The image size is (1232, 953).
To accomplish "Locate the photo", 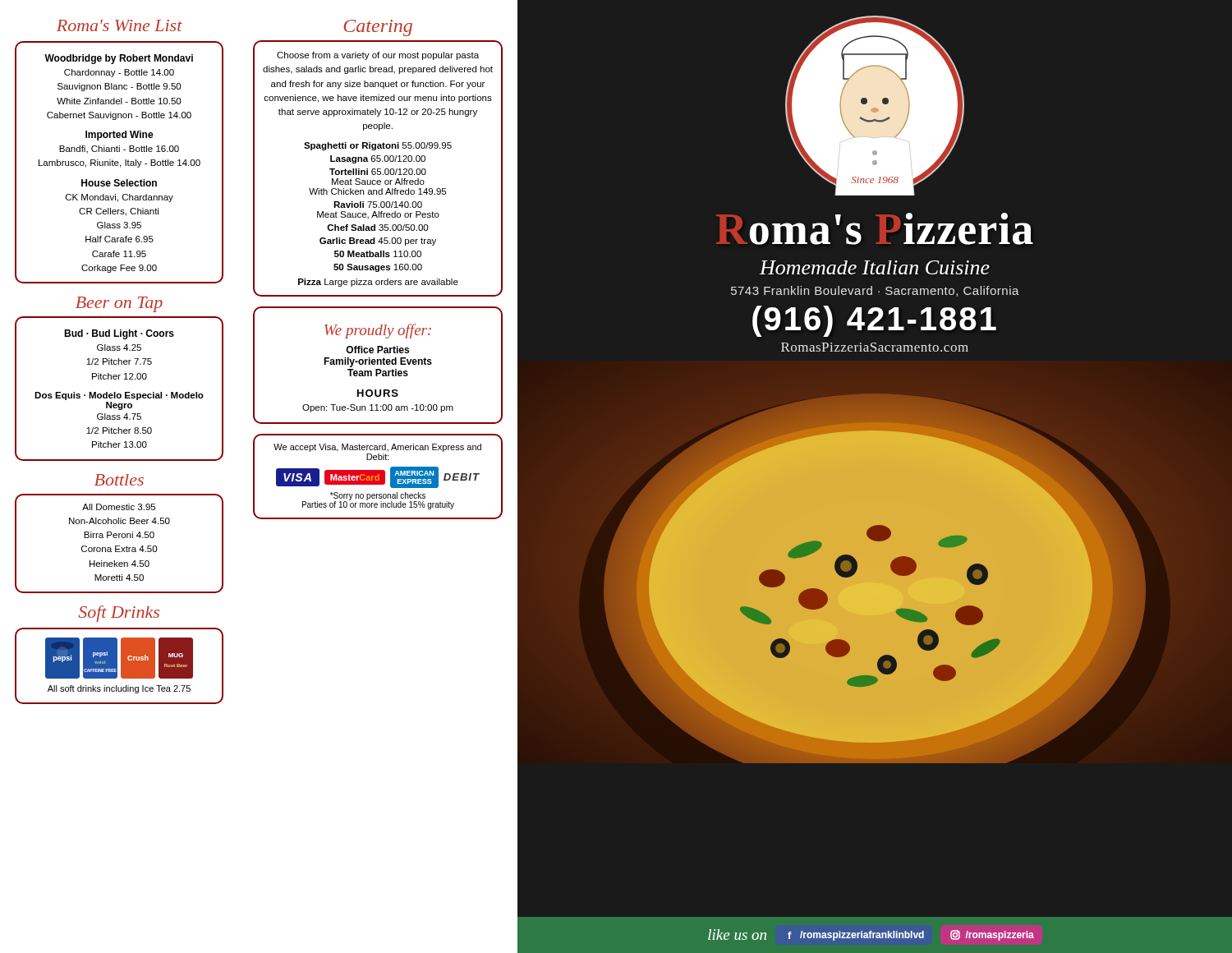I will pyautogui.click(x=875, y=562).
